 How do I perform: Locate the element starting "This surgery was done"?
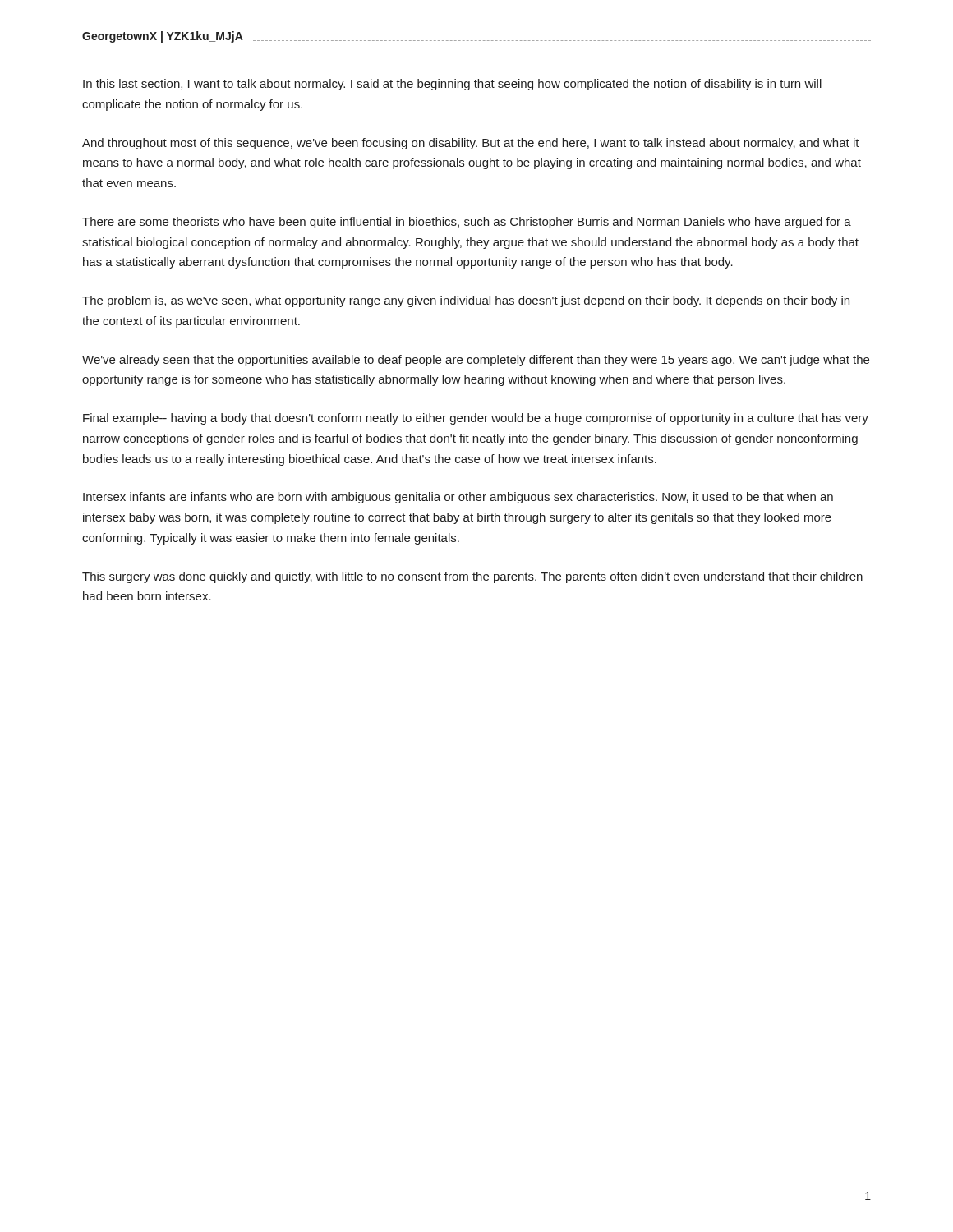click(x=473, y=586)
